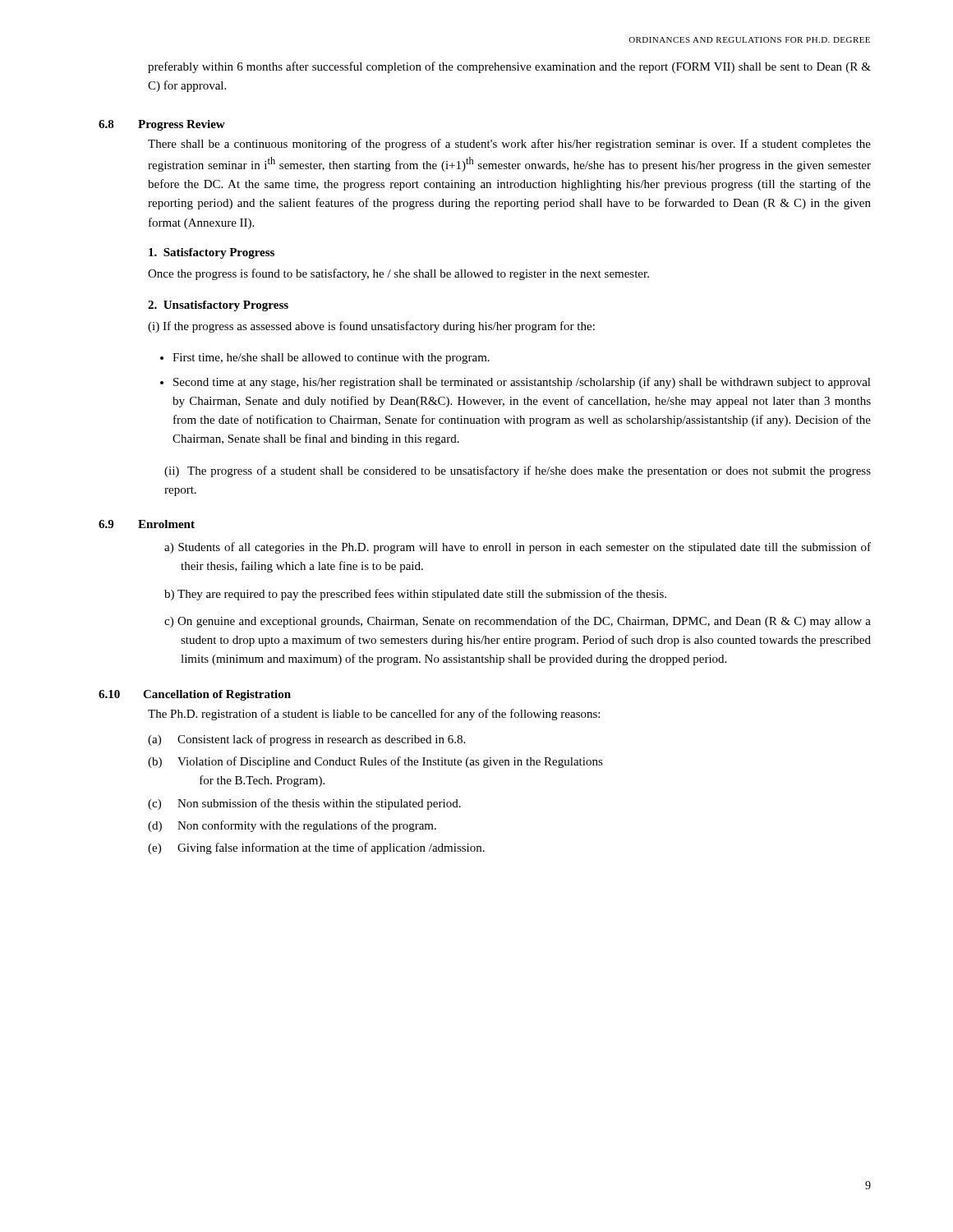Screen dimensions: 1232x953
Task: Locate the list item that reads "a) Students of"
Action: click(518, 557)
